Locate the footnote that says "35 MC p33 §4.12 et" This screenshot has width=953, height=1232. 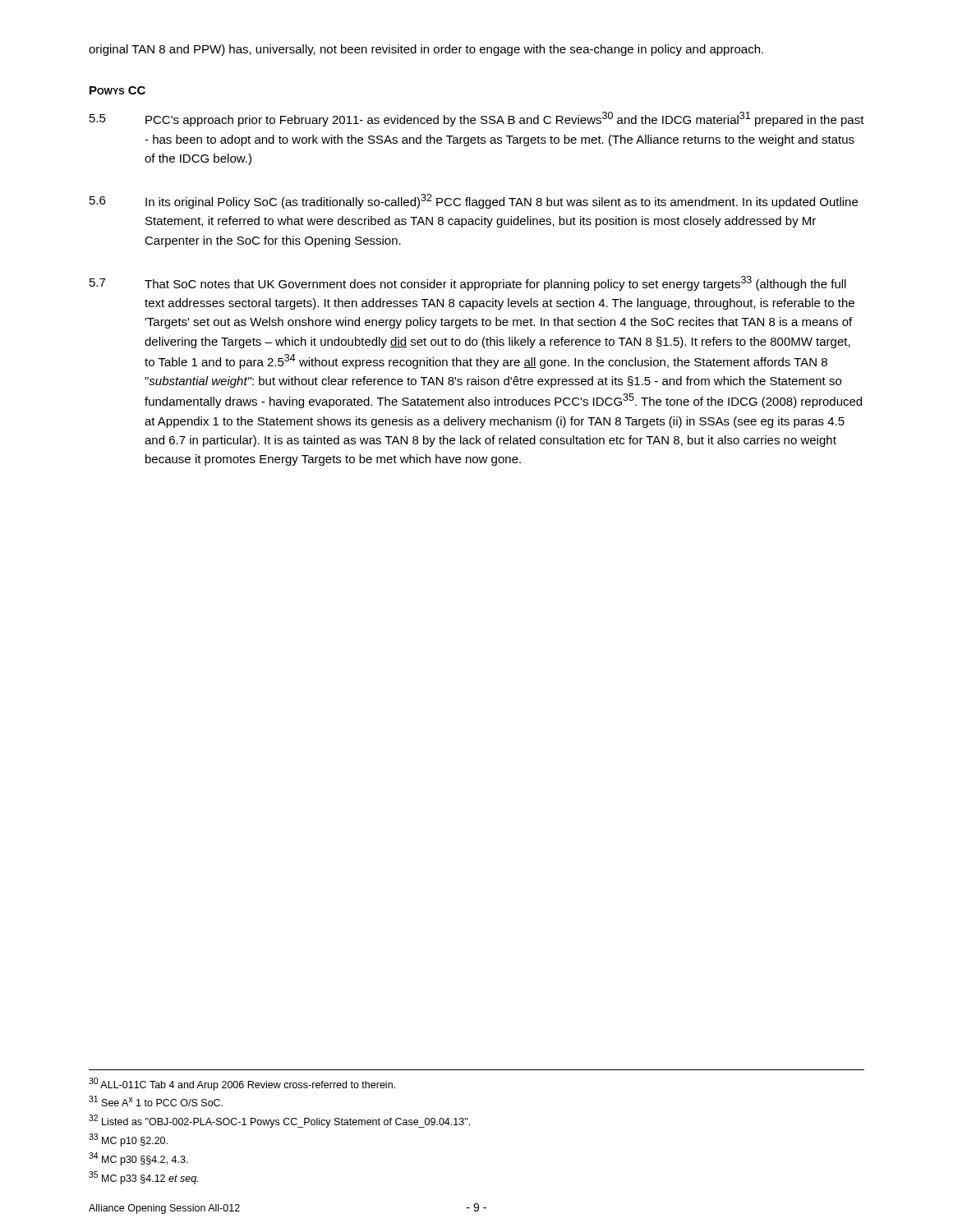pos(144,1178)
